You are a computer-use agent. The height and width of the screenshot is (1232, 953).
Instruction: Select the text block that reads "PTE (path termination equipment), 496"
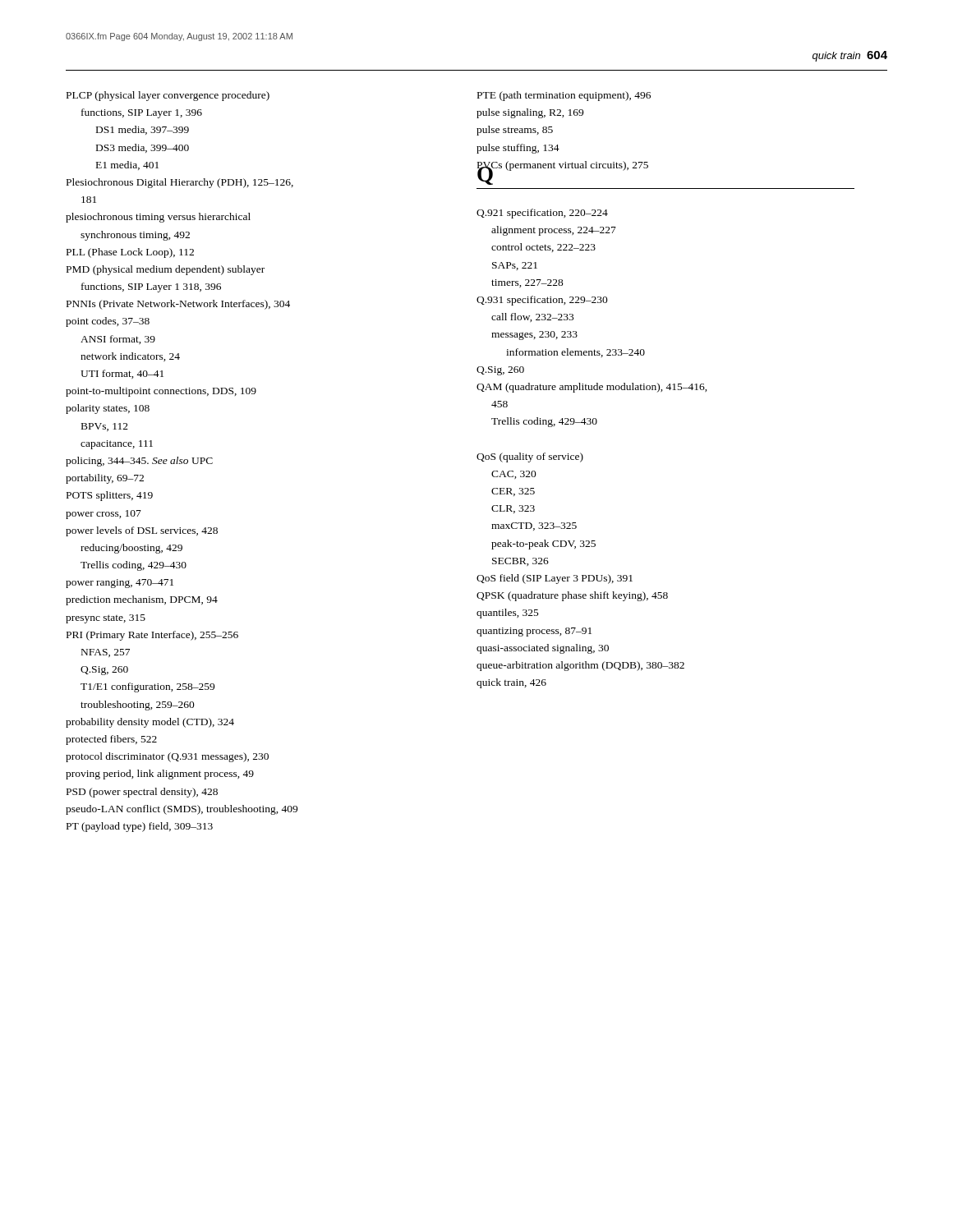tap(564, 96)
